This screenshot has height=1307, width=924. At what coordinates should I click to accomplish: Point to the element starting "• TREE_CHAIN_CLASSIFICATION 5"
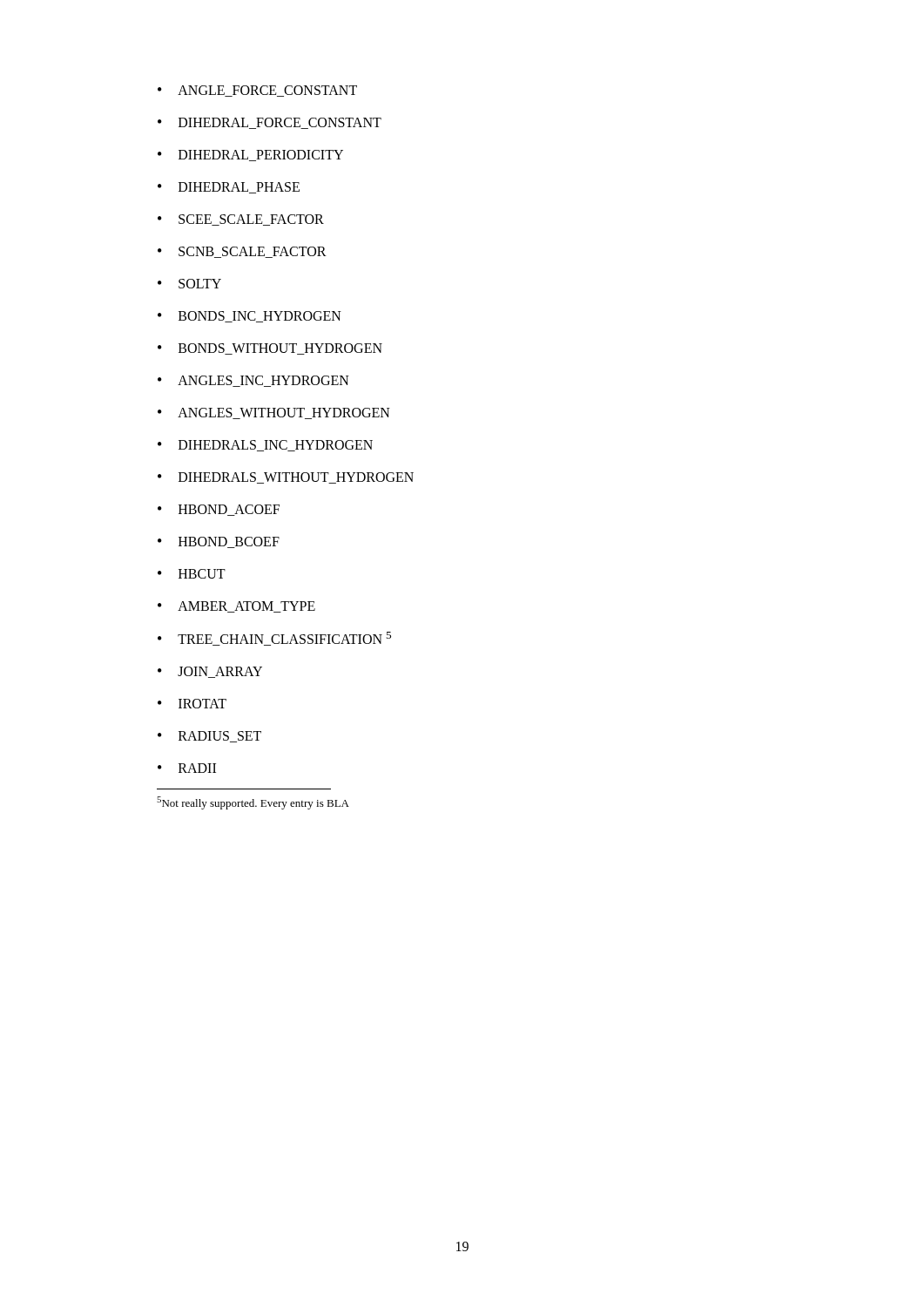pos(274,639)
